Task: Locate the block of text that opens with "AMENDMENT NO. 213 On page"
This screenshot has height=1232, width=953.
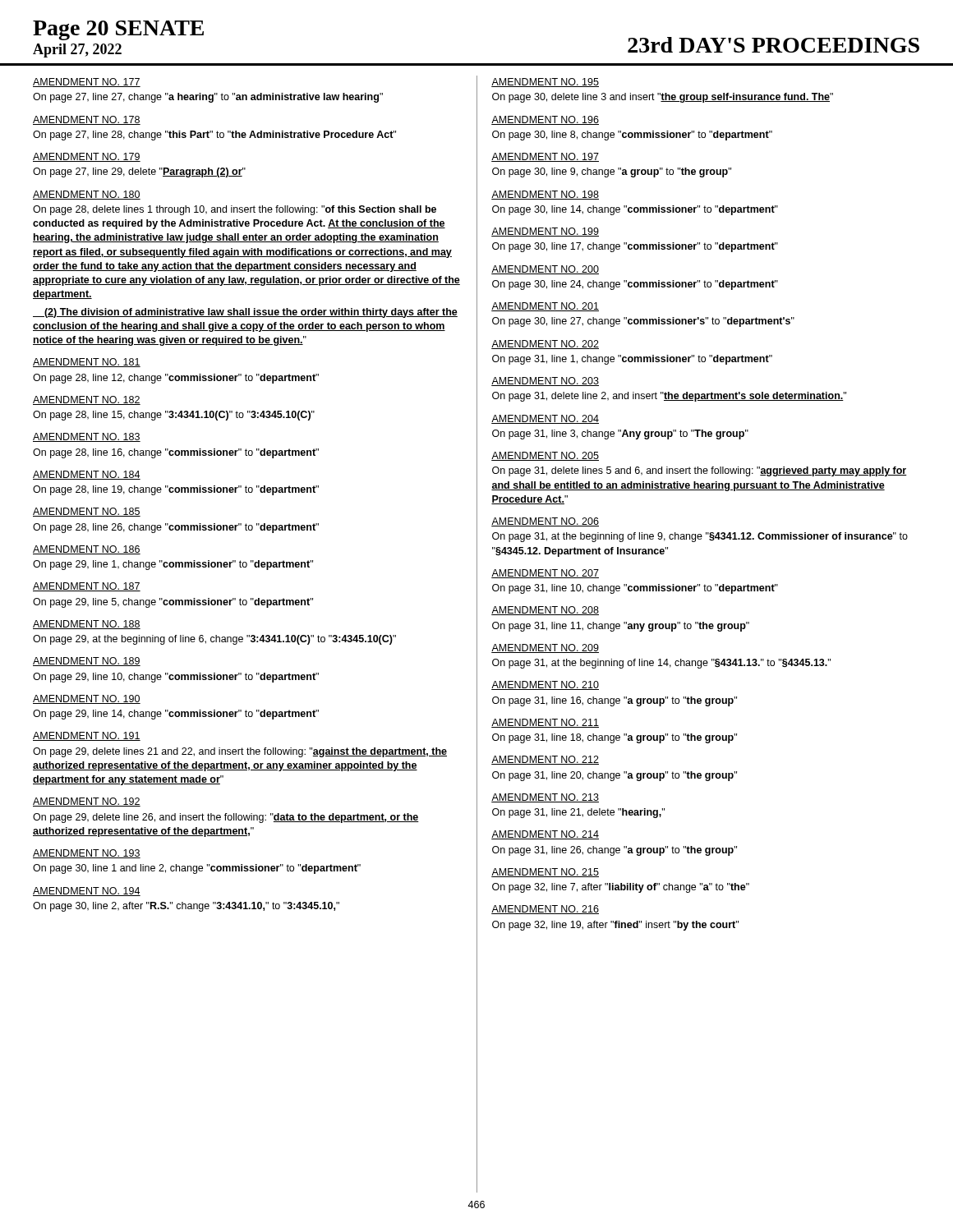Action: tap(545, 798)
